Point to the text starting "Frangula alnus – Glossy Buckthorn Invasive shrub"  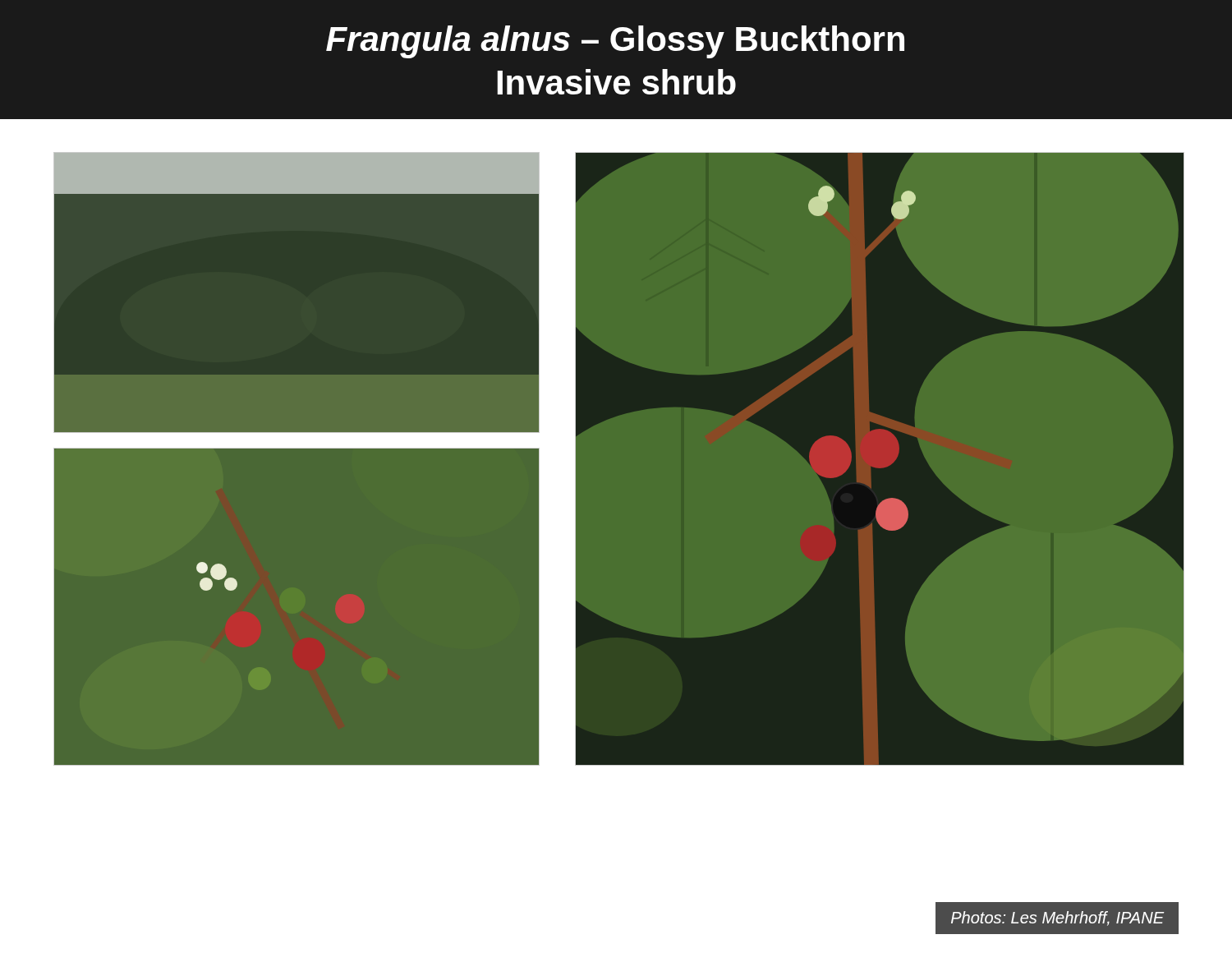616,61
